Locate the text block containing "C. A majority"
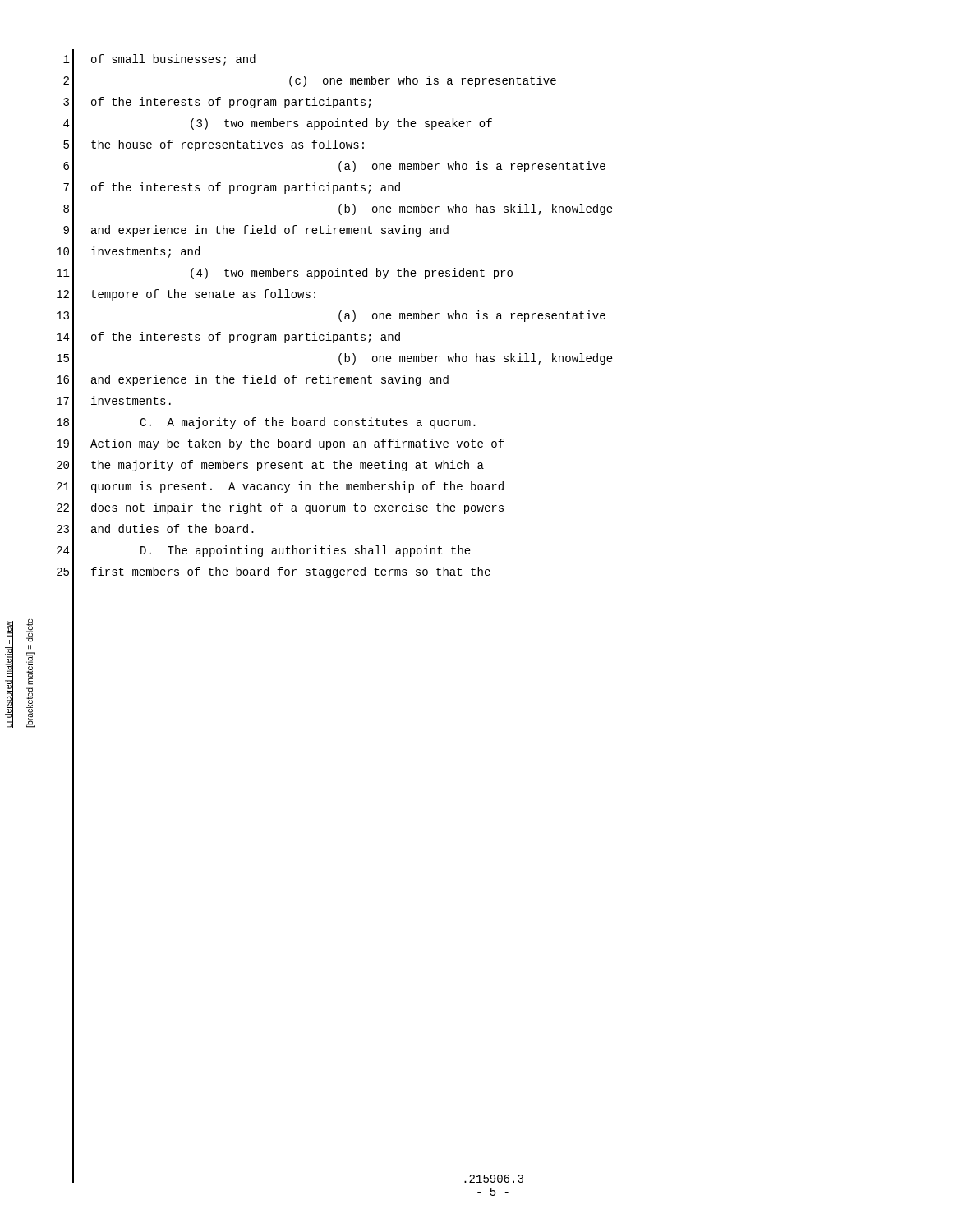The height and width of the screenshot is (1232, 953). pos(309,423)
